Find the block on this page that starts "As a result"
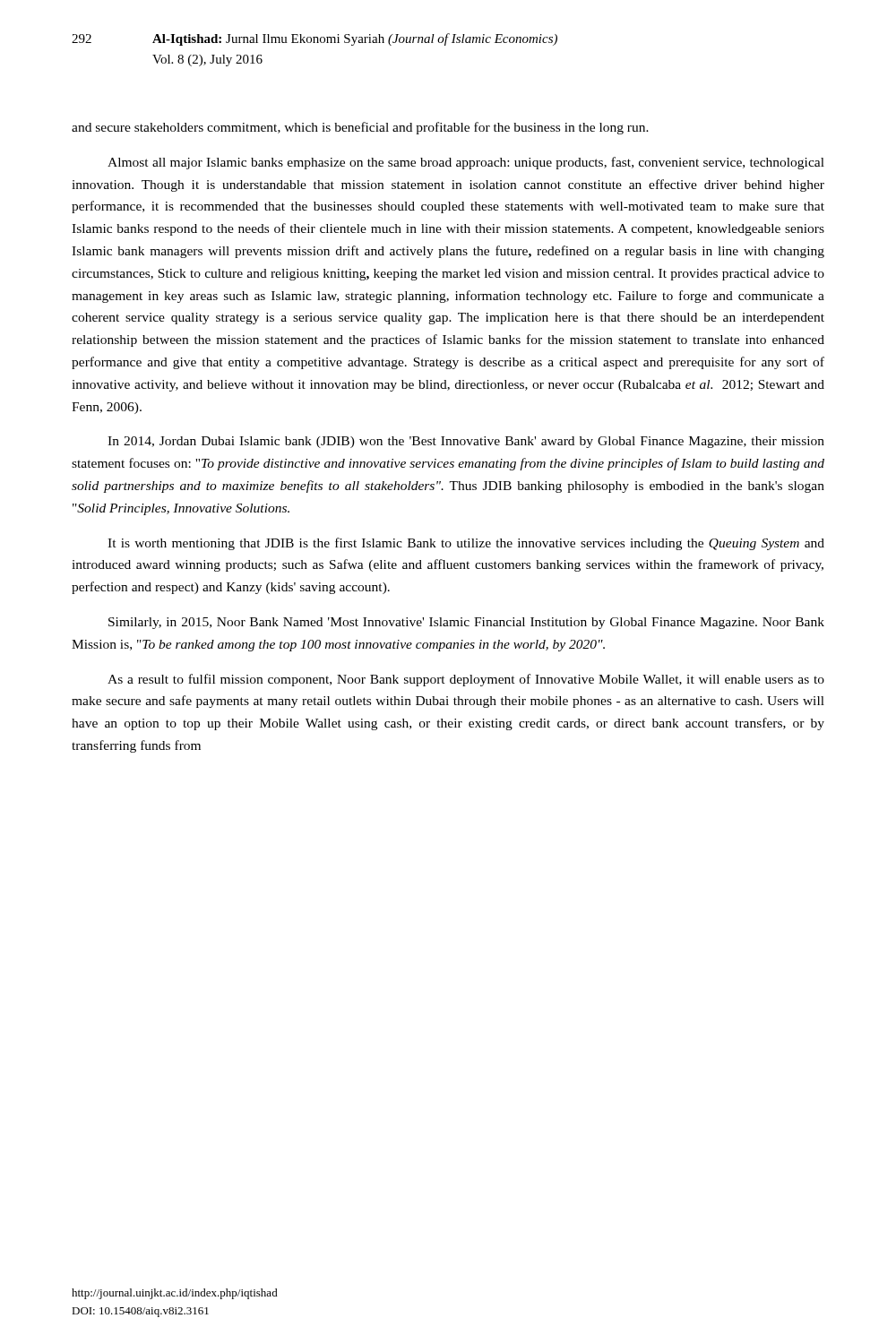This screenshot has width=896, height=1344. point(448,712)
